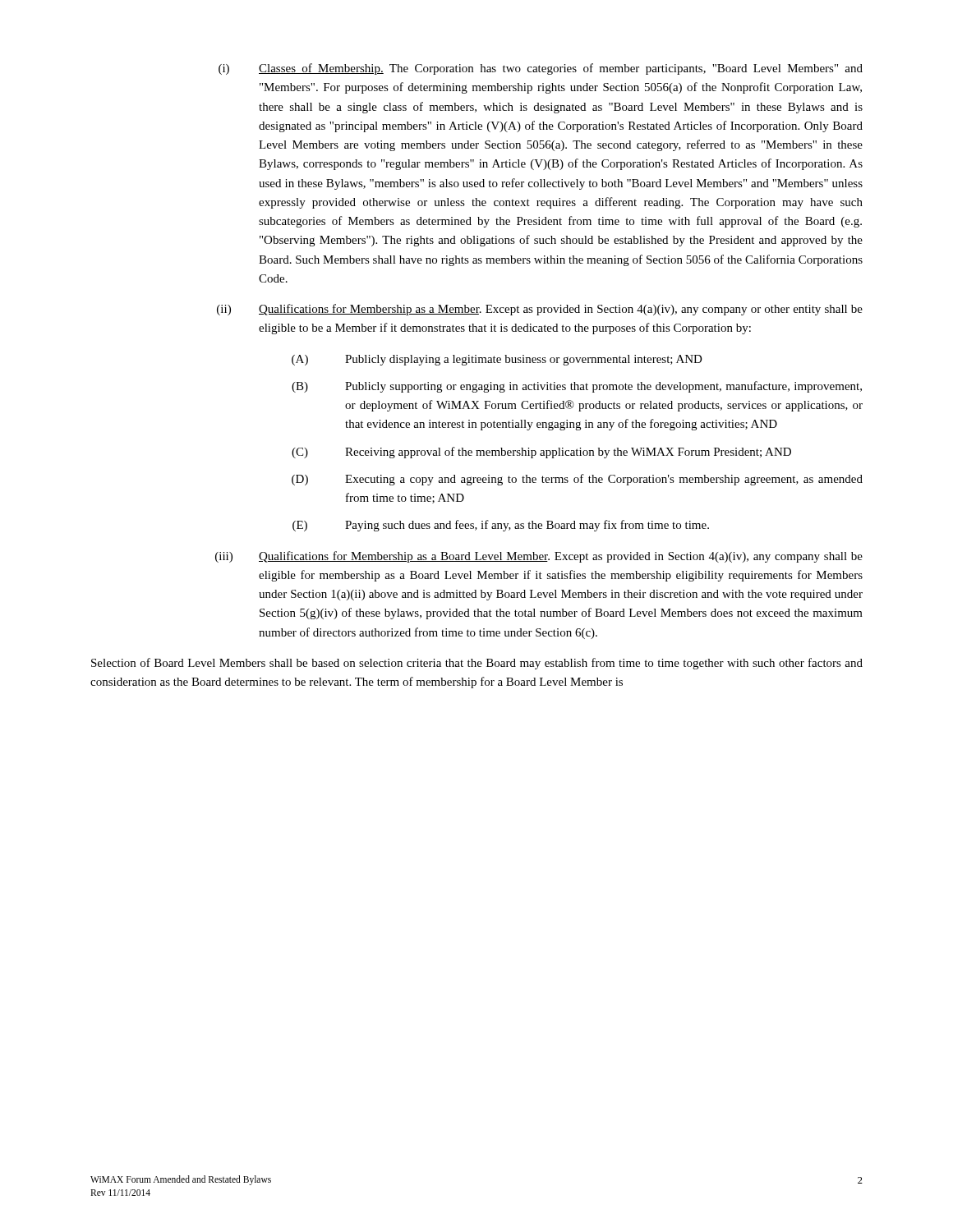The height and width of the screenshot is (1232, 953).
Task: Point to the block beginning "(A) Publicly displaying a"
Action: (x=559, y=359)
